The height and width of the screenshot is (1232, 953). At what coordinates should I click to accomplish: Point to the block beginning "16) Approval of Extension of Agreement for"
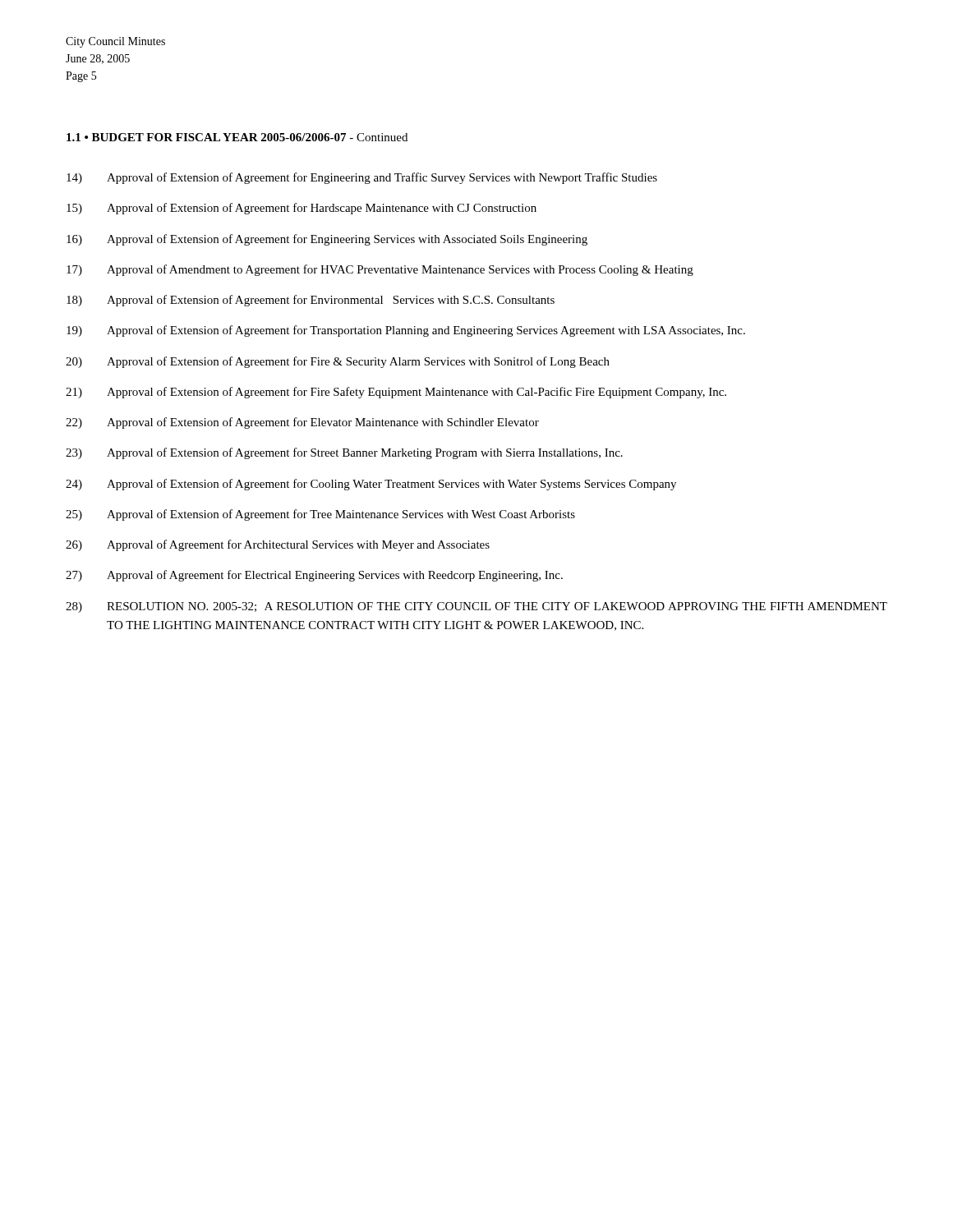[x=476, y=239]
